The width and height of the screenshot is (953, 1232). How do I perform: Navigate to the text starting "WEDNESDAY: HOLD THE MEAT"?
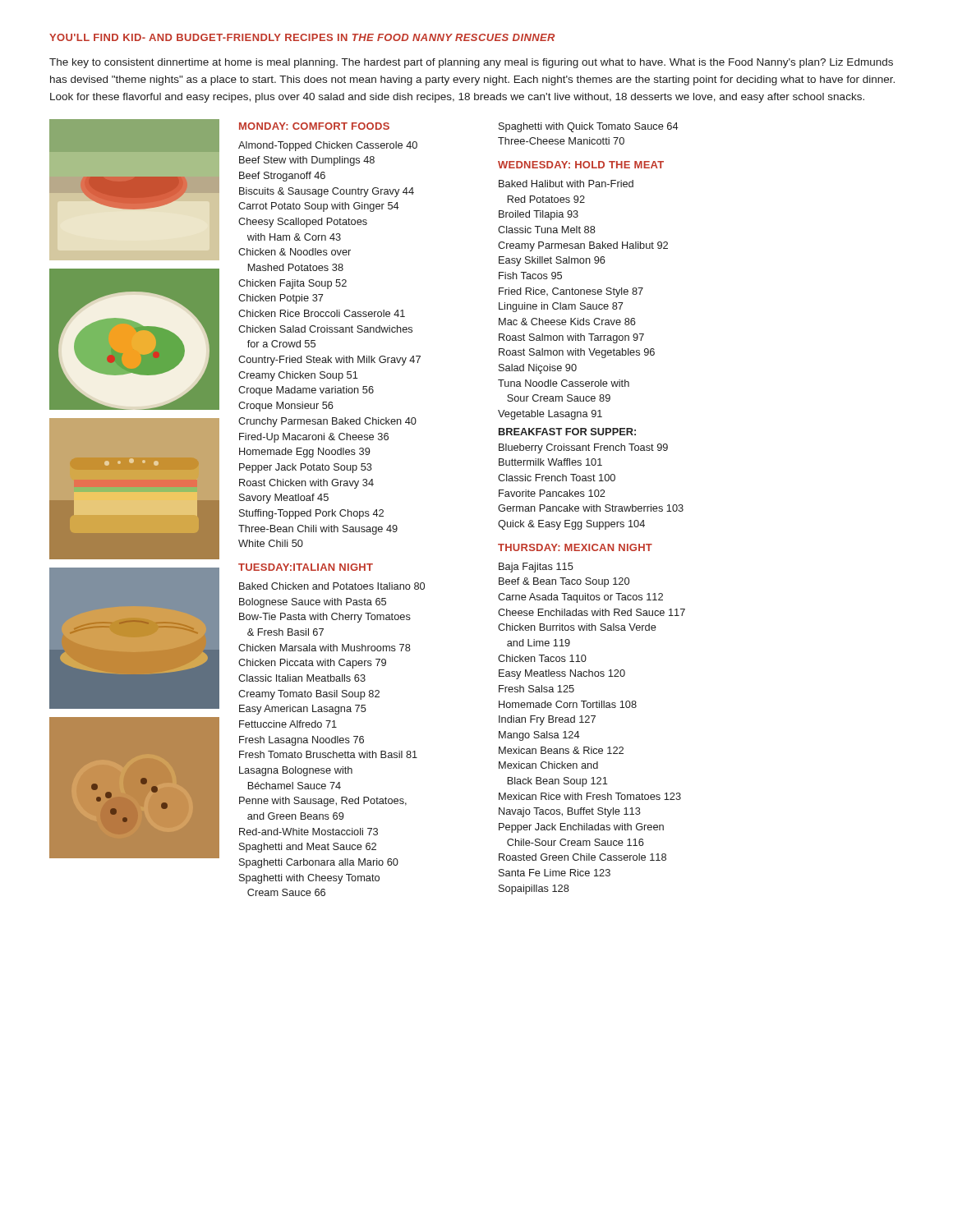click(581, 165)
